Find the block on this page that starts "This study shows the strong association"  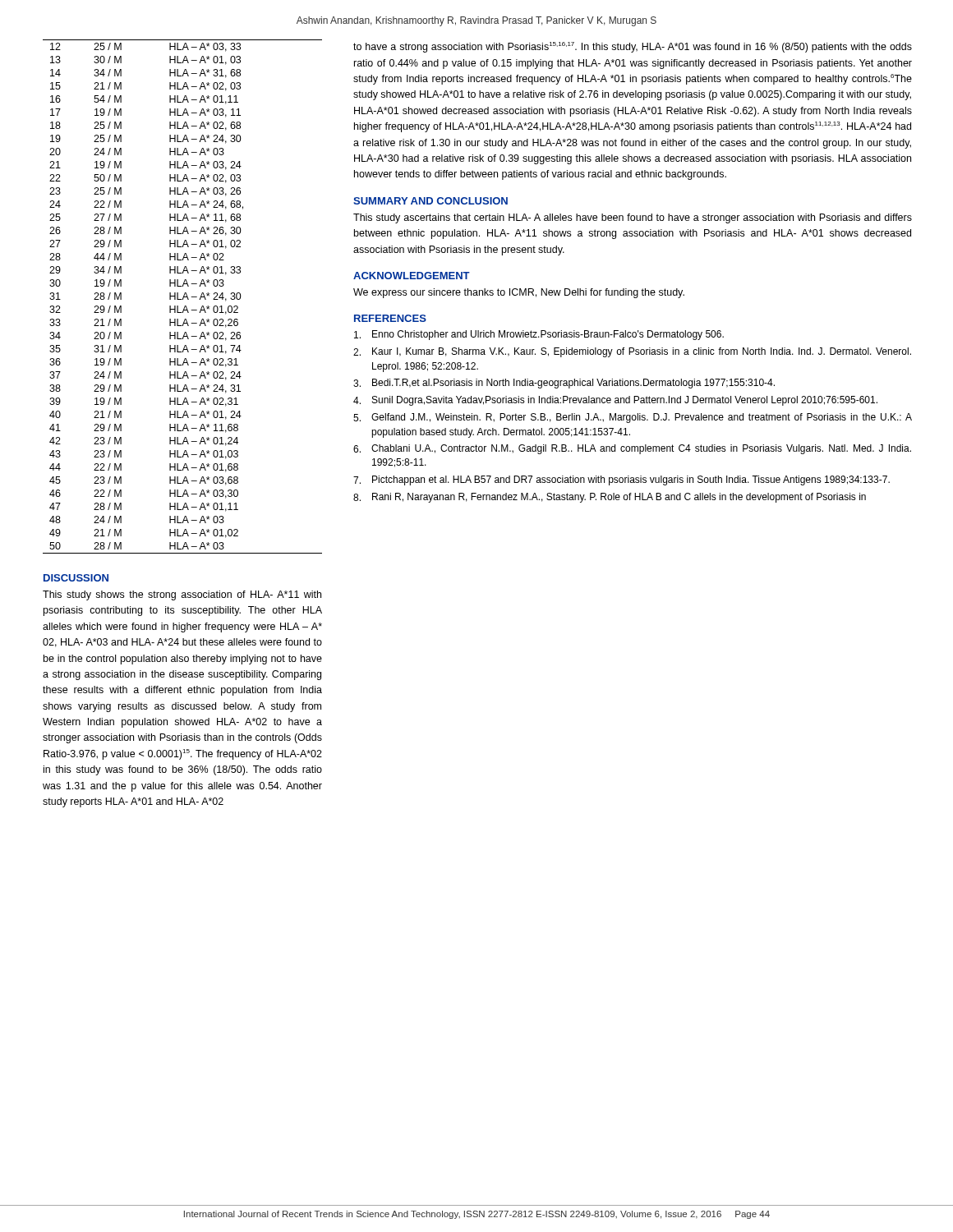coord(182,698)
